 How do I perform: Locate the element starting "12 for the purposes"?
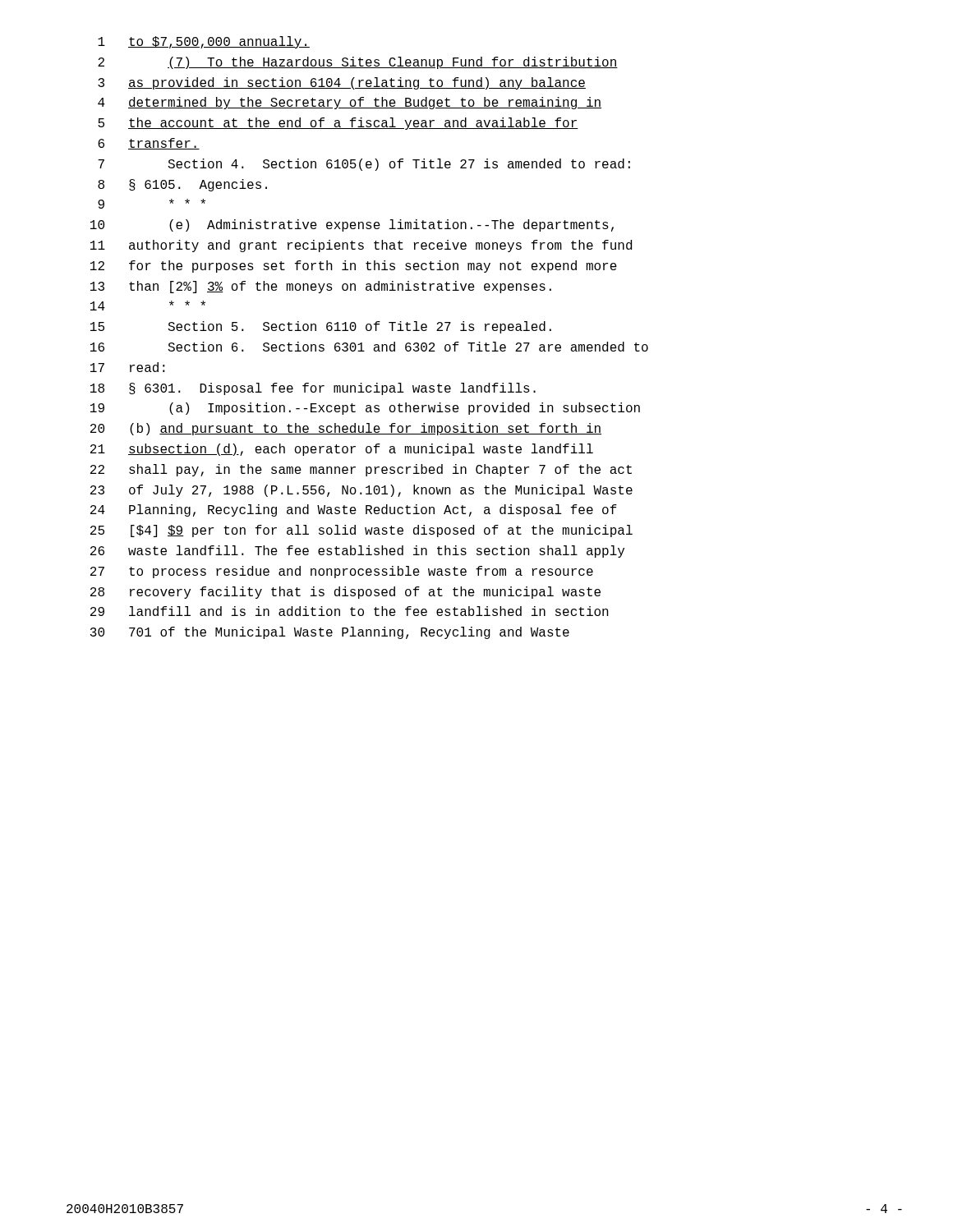point(342,267)
